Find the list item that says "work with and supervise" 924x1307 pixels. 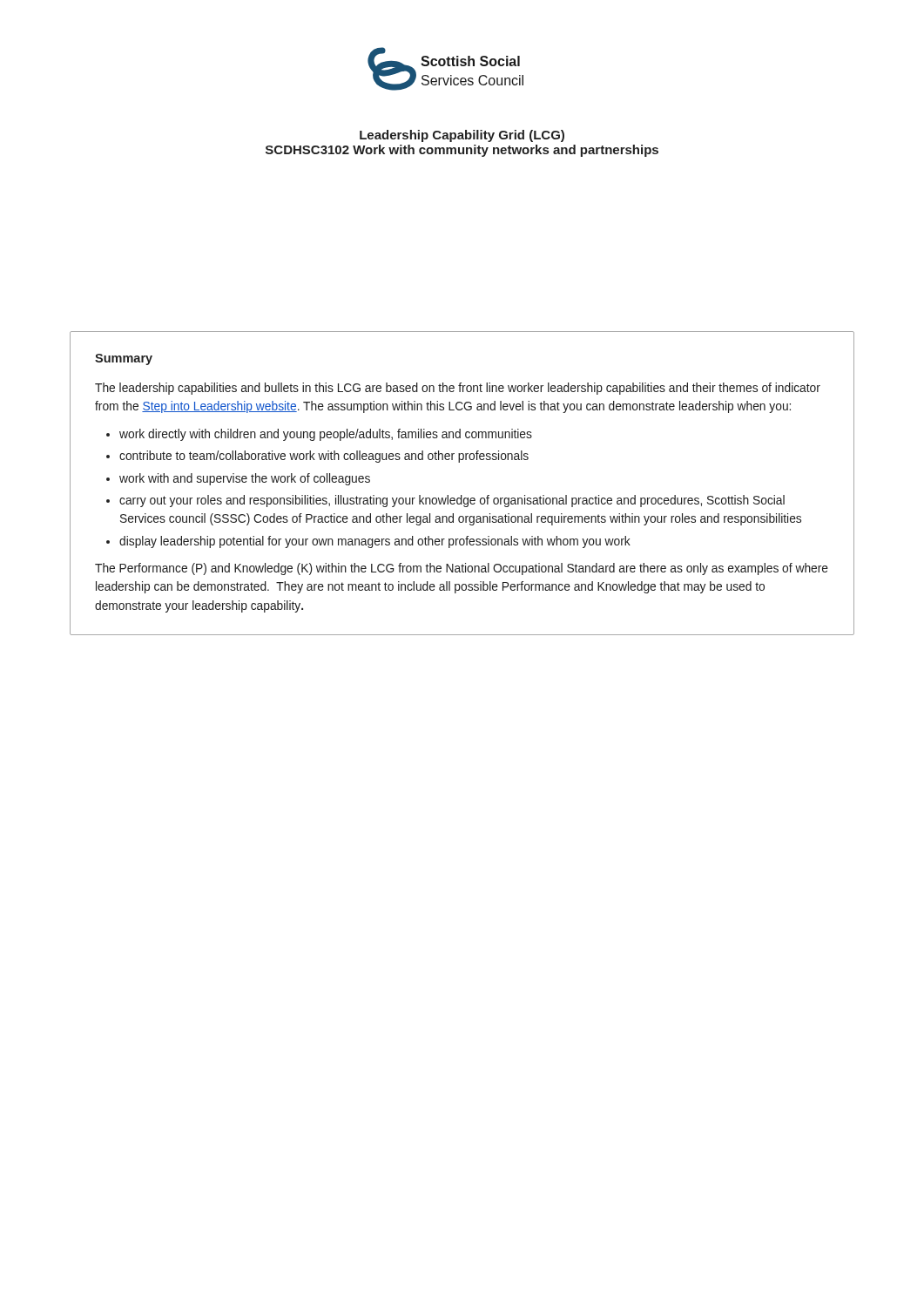tap(245, 478)
